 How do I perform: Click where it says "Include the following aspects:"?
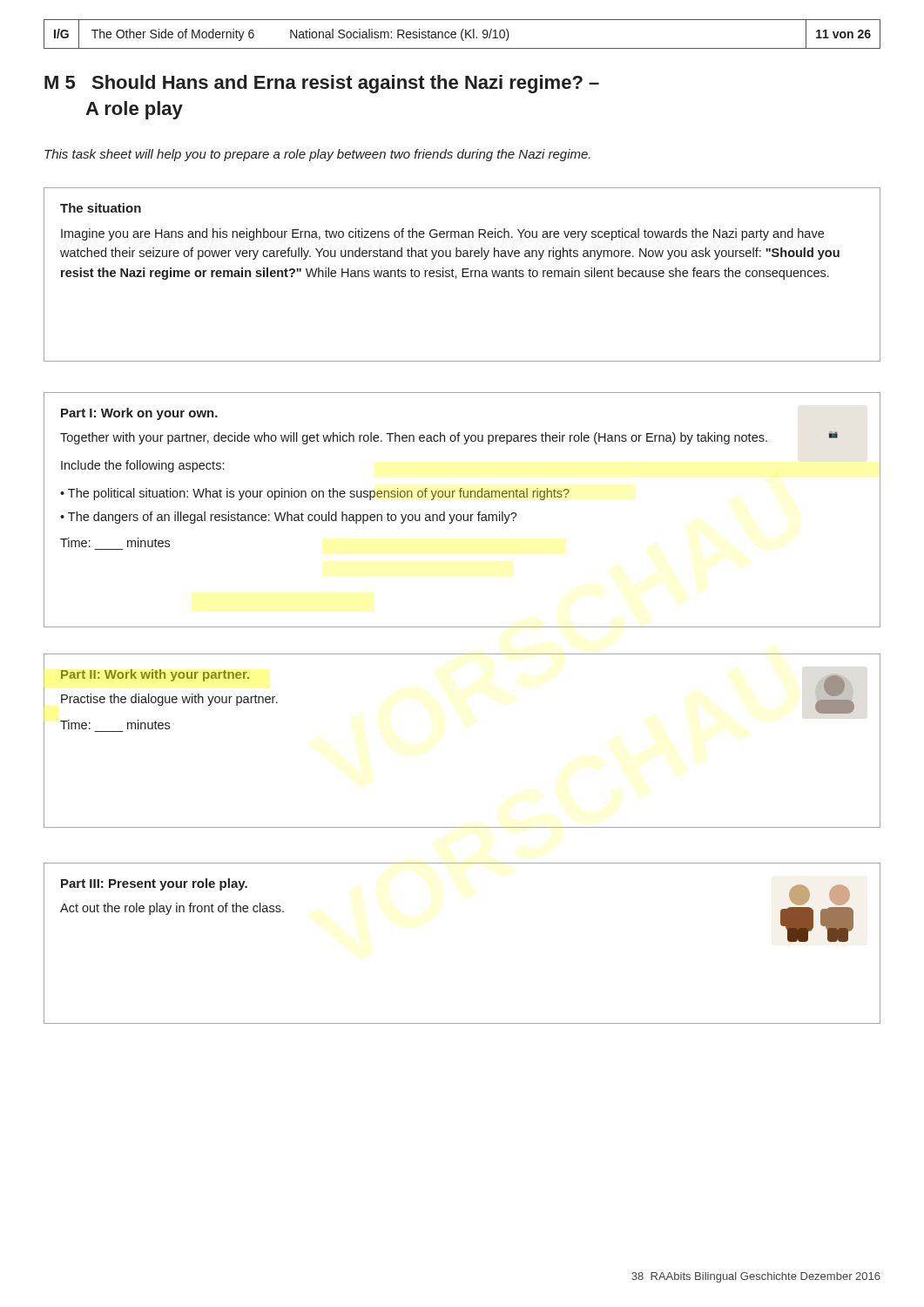pos(143,465)
